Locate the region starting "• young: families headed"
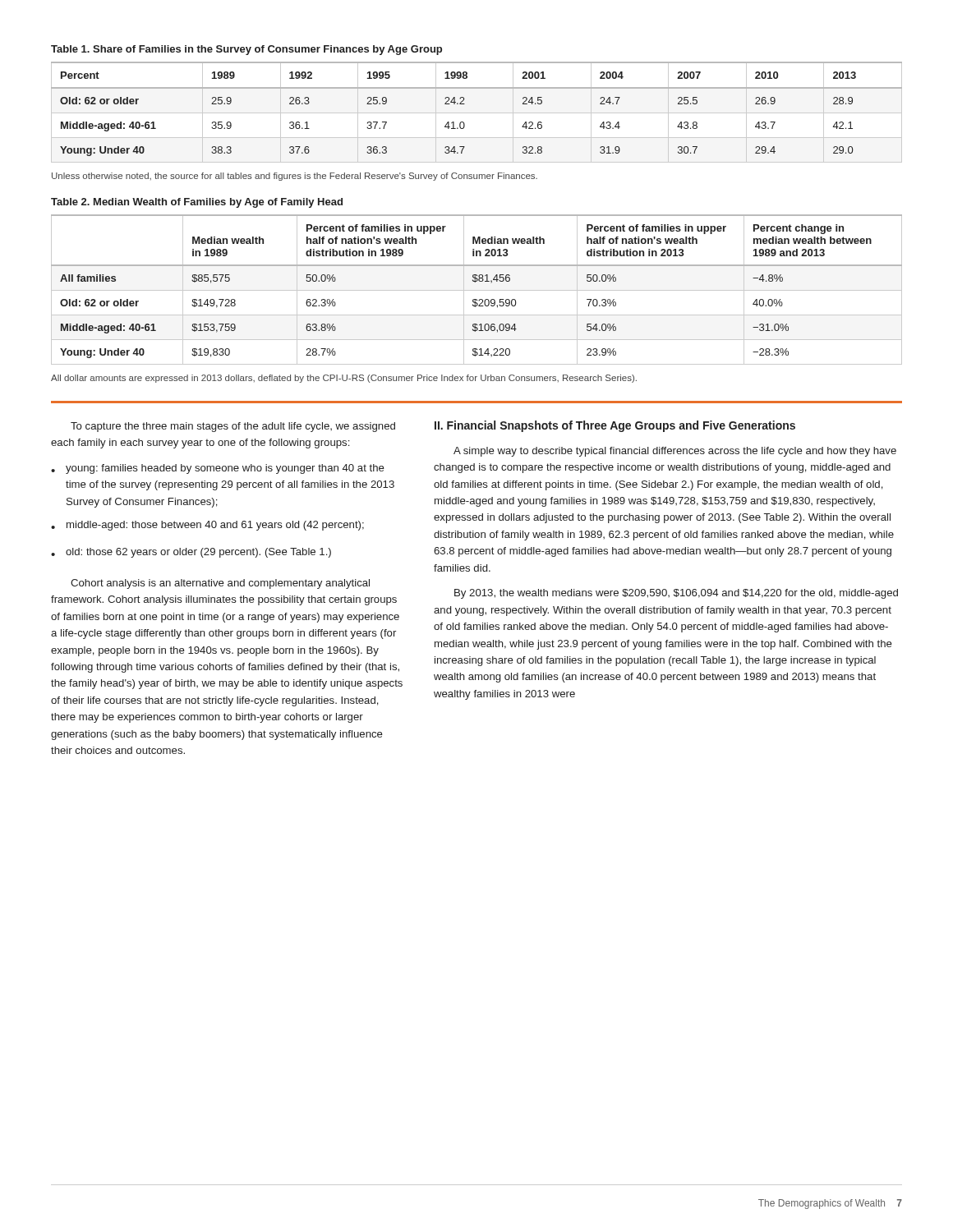953x1232 pixels. 228,485
